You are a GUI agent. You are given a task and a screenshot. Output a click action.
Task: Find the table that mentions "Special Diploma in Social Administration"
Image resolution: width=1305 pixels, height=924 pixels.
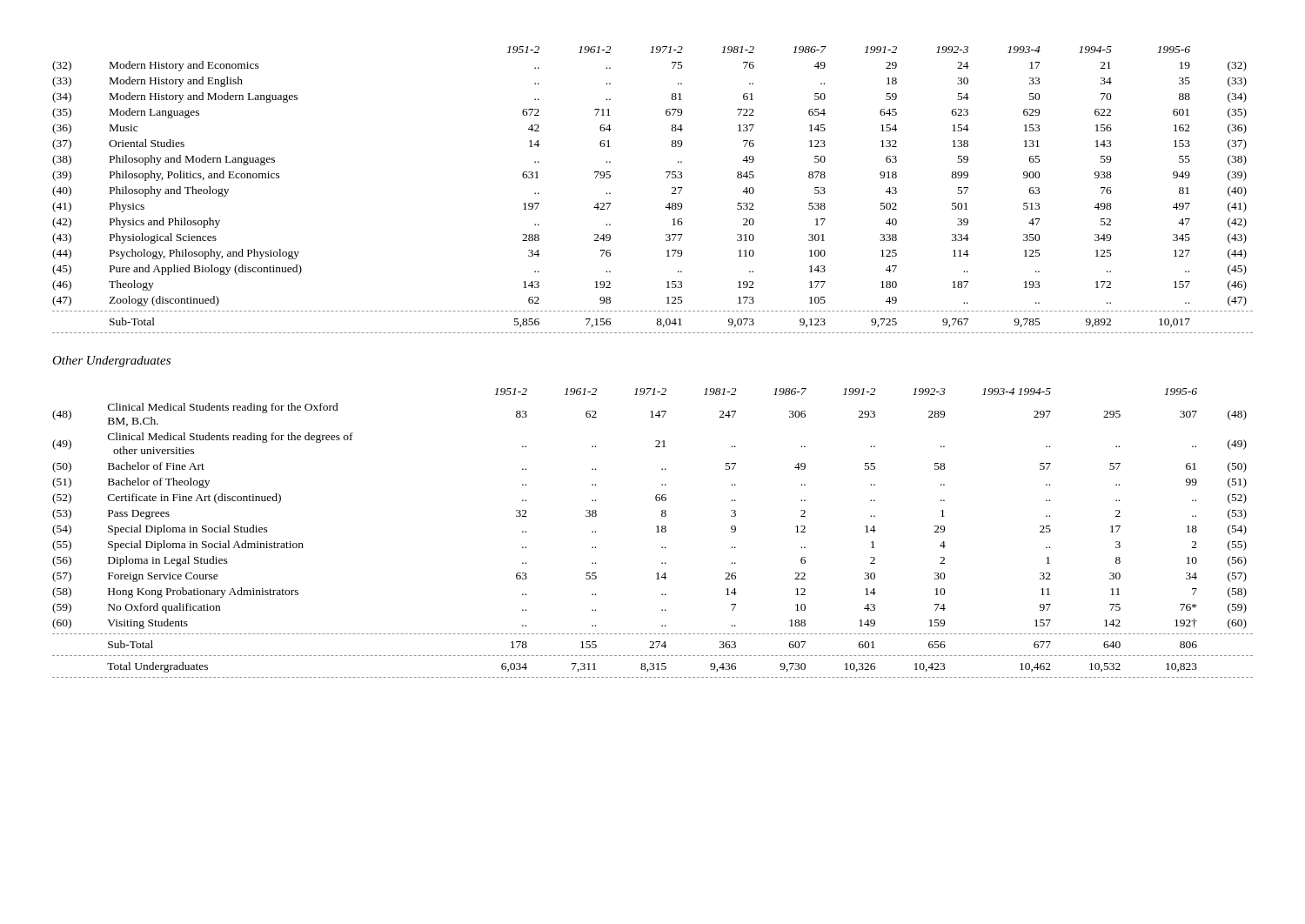coord(652,532)
